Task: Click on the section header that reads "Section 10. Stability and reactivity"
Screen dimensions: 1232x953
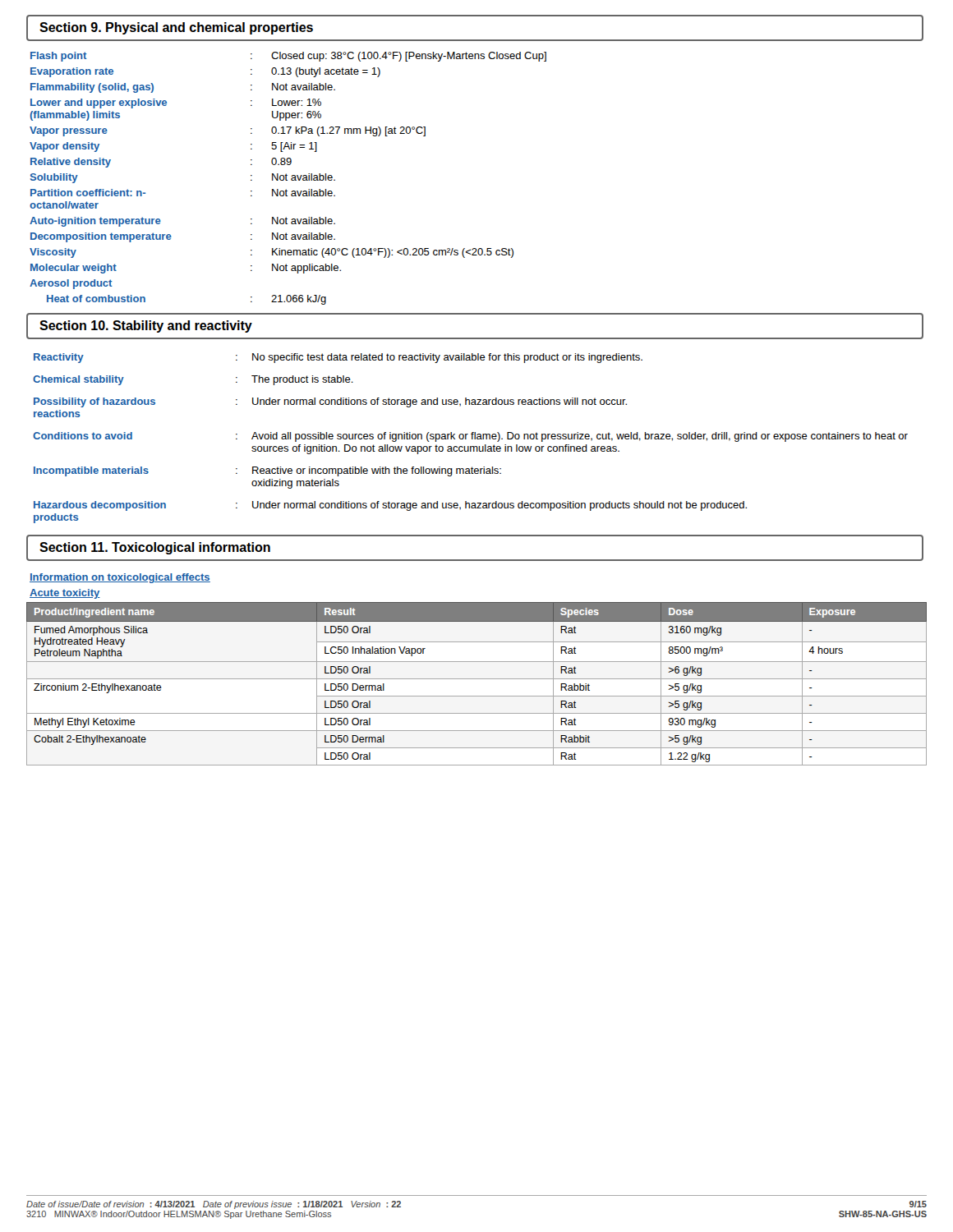Action: point(146,326)
